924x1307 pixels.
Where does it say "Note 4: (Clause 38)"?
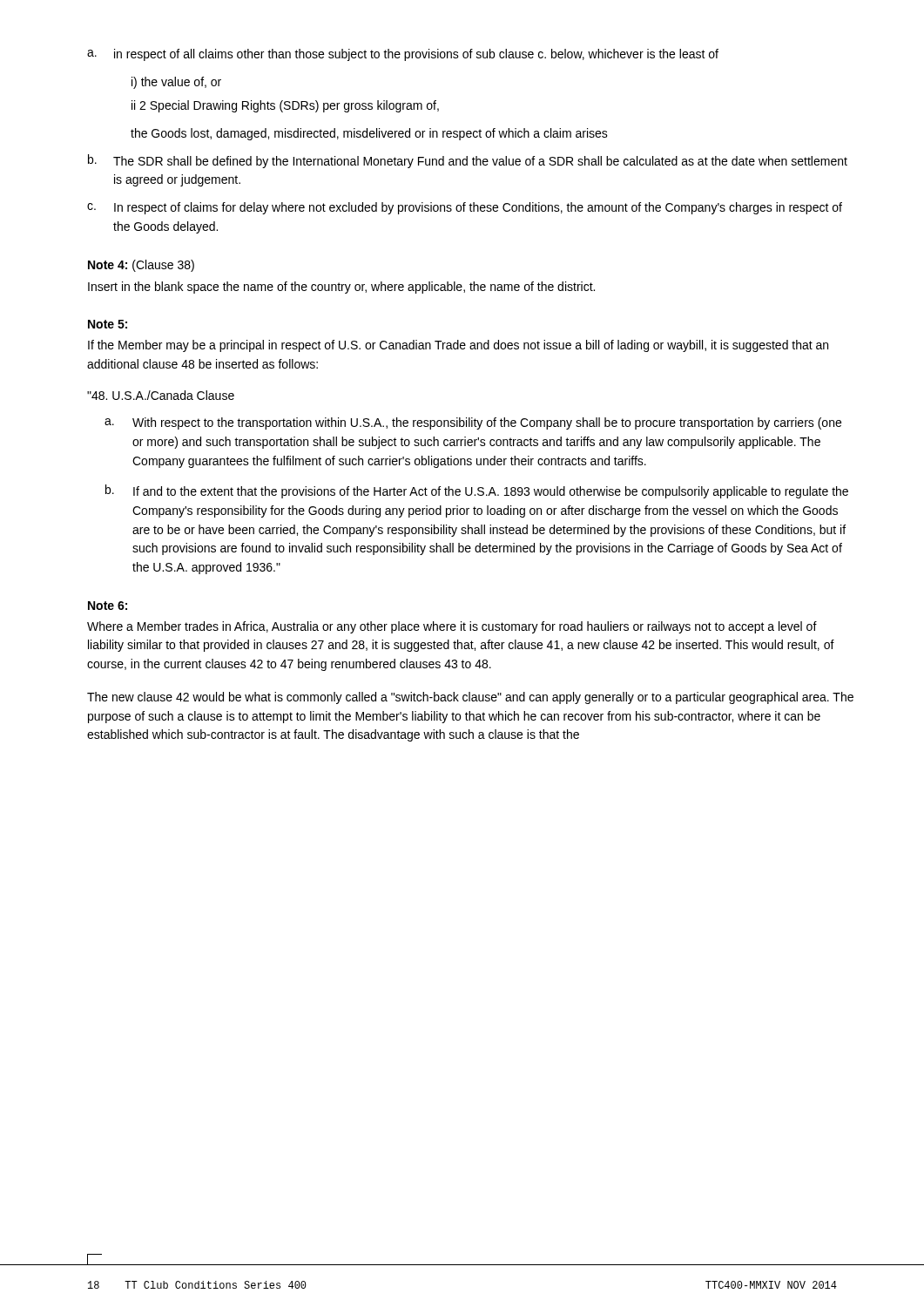click(x=141, y=264)
